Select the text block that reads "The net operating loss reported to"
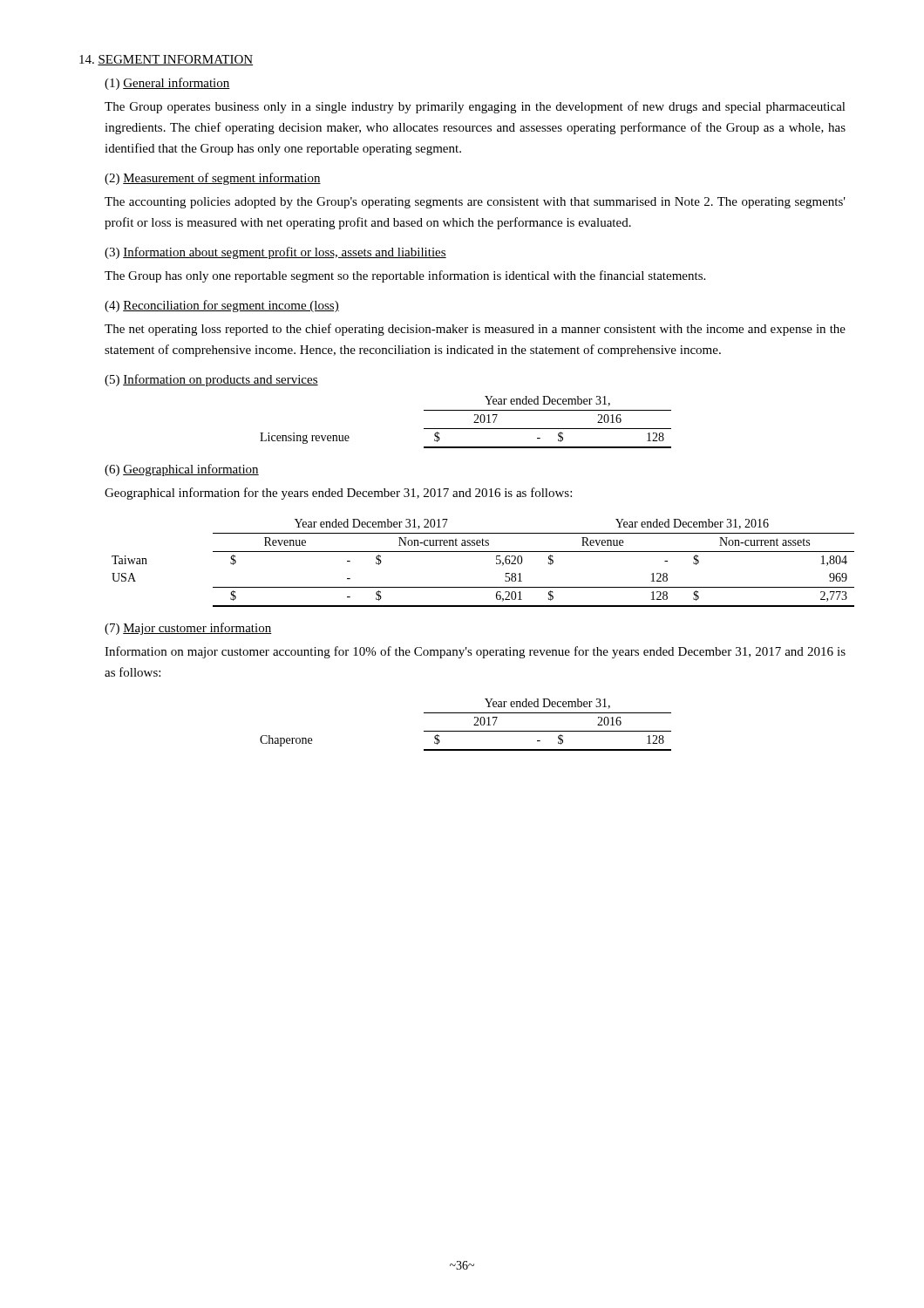Viewport: 924px width, 1308px height. (x=475, y=339)
